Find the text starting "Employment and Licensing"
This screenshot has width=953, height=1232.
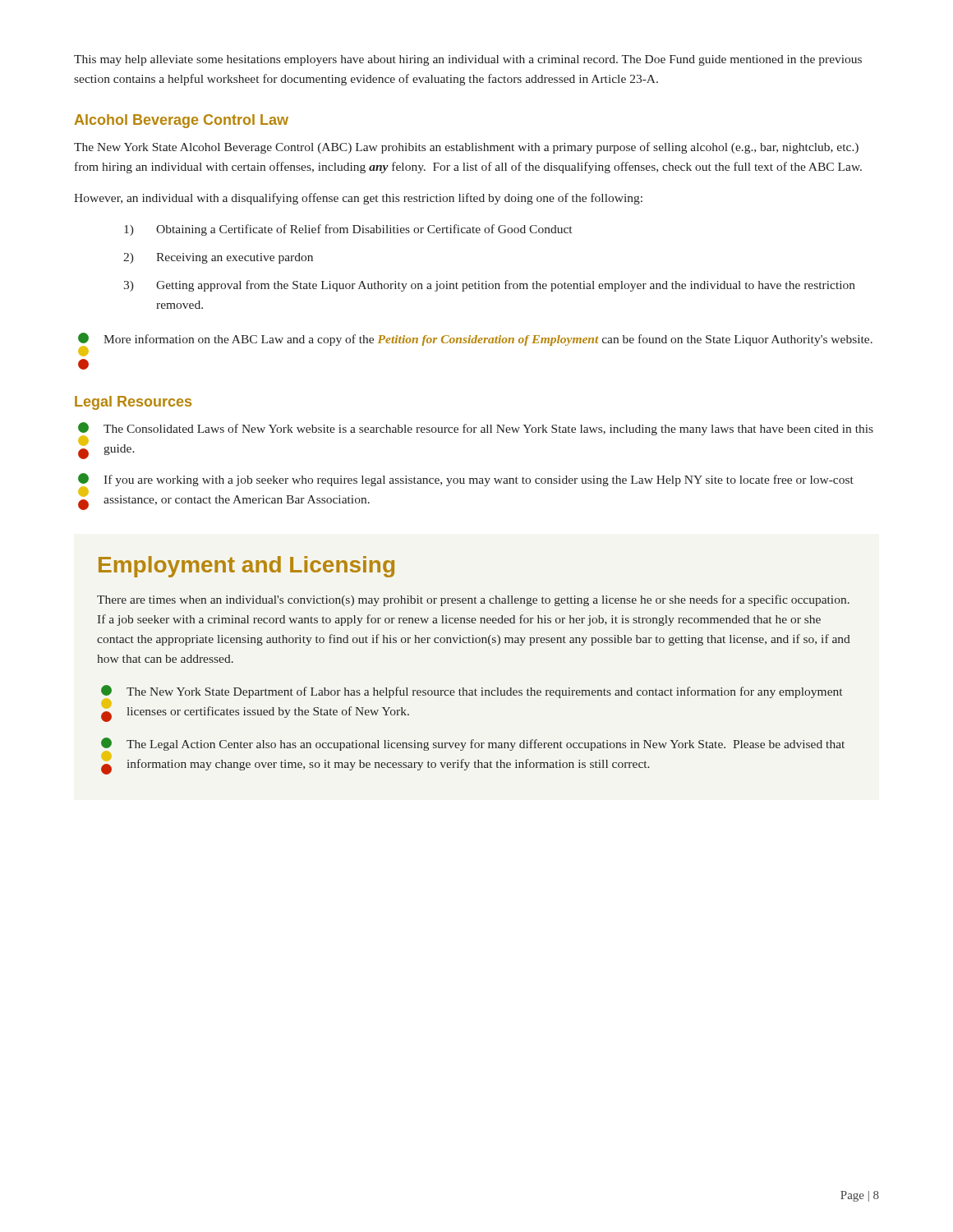[x=246, y=565]
